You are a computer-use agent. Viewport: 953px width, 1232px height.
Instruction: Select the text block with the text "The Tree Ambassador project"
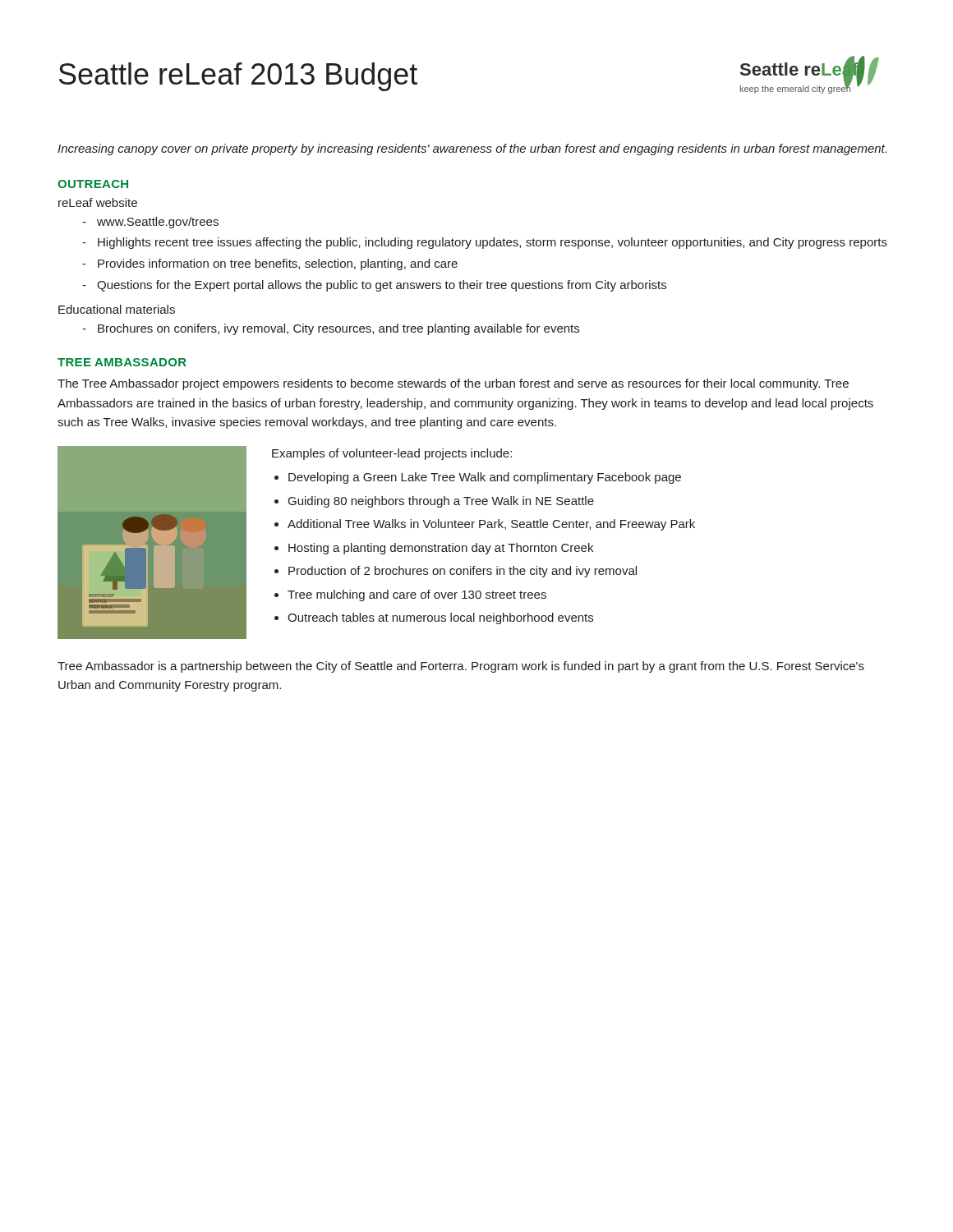(x=465, y=402)
